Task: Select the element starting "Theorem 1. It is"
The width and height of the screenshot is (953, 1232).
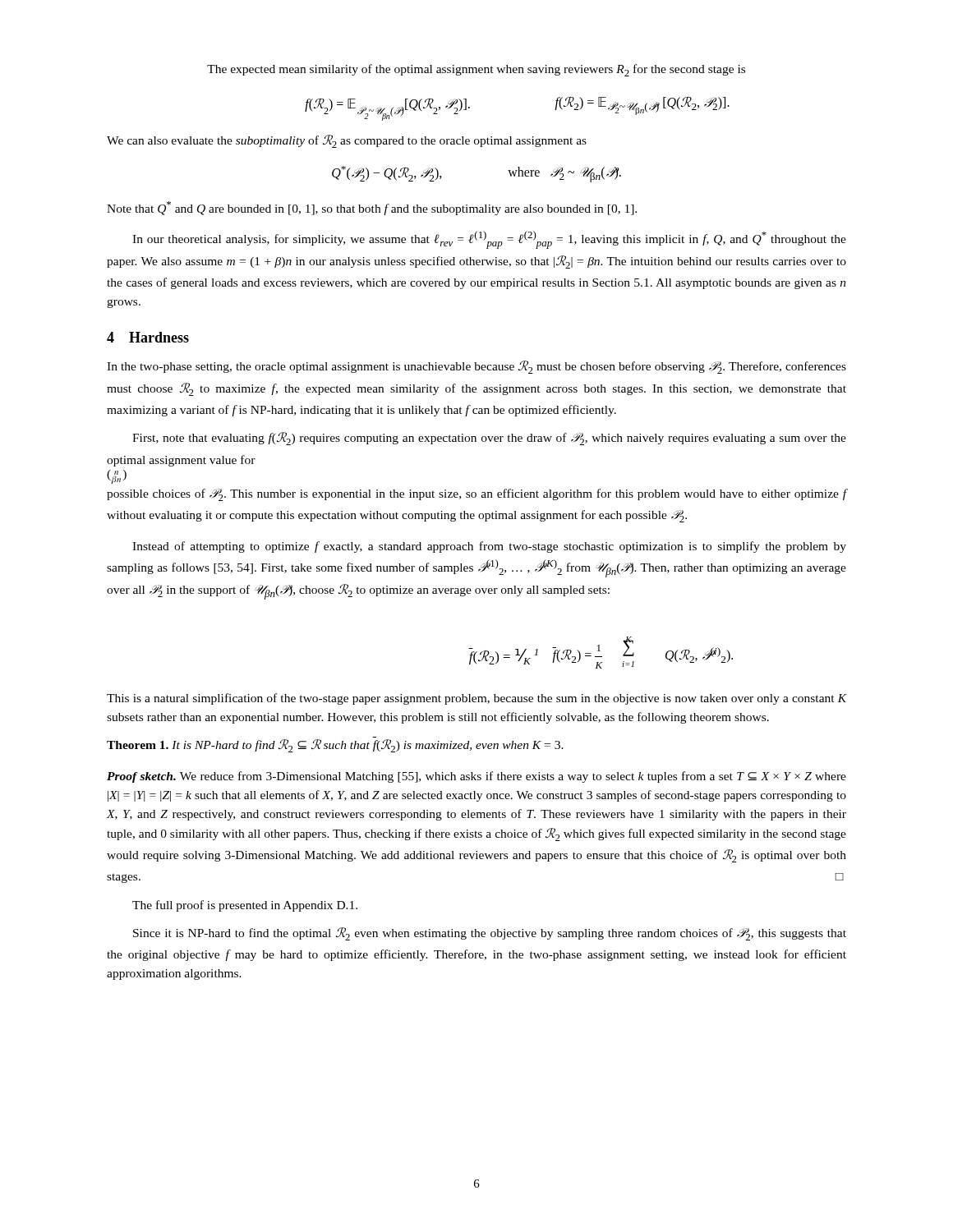Action: click(476, 746)
